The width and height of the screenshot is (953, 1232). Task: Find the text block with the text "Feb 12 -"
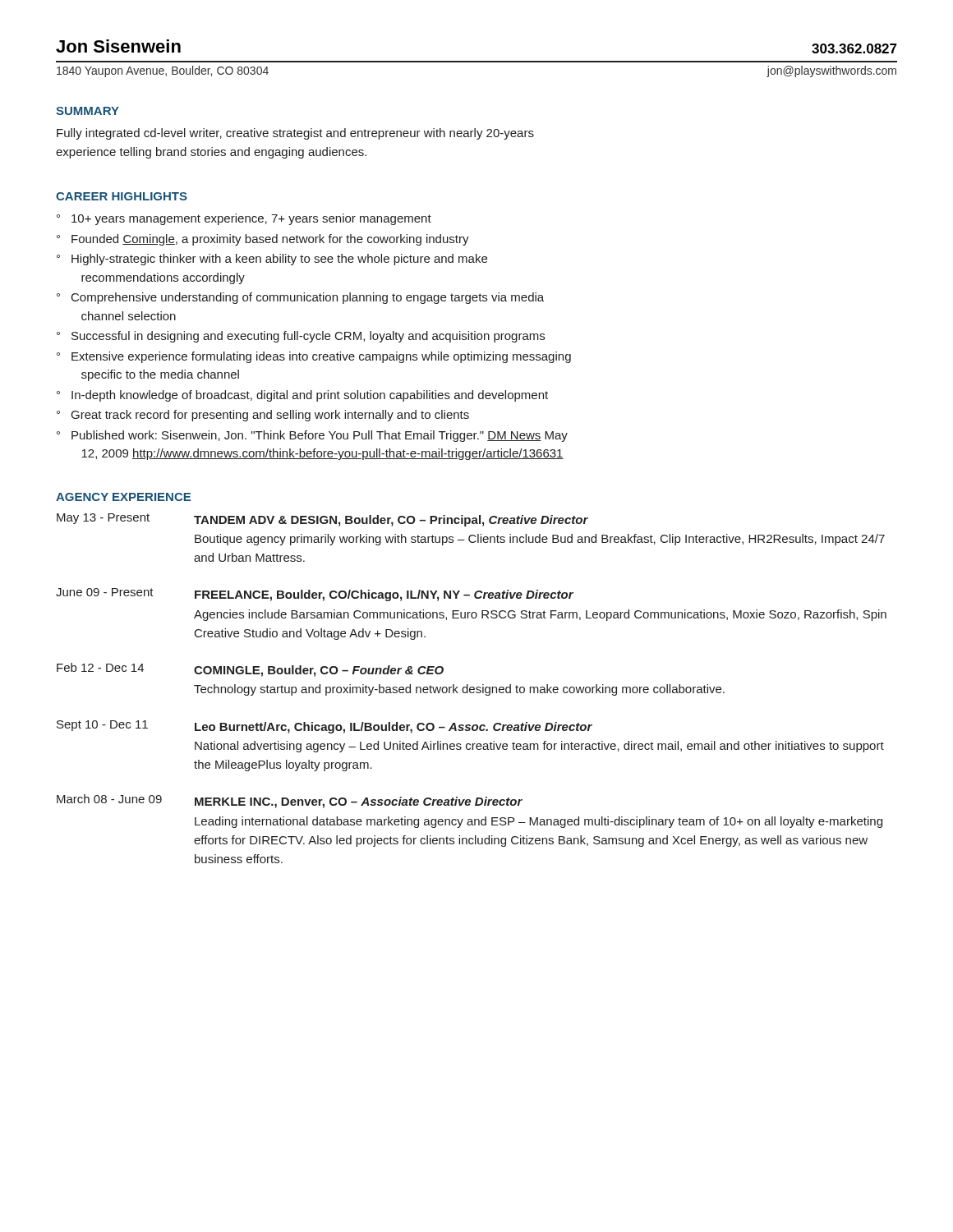coord(476,679)
